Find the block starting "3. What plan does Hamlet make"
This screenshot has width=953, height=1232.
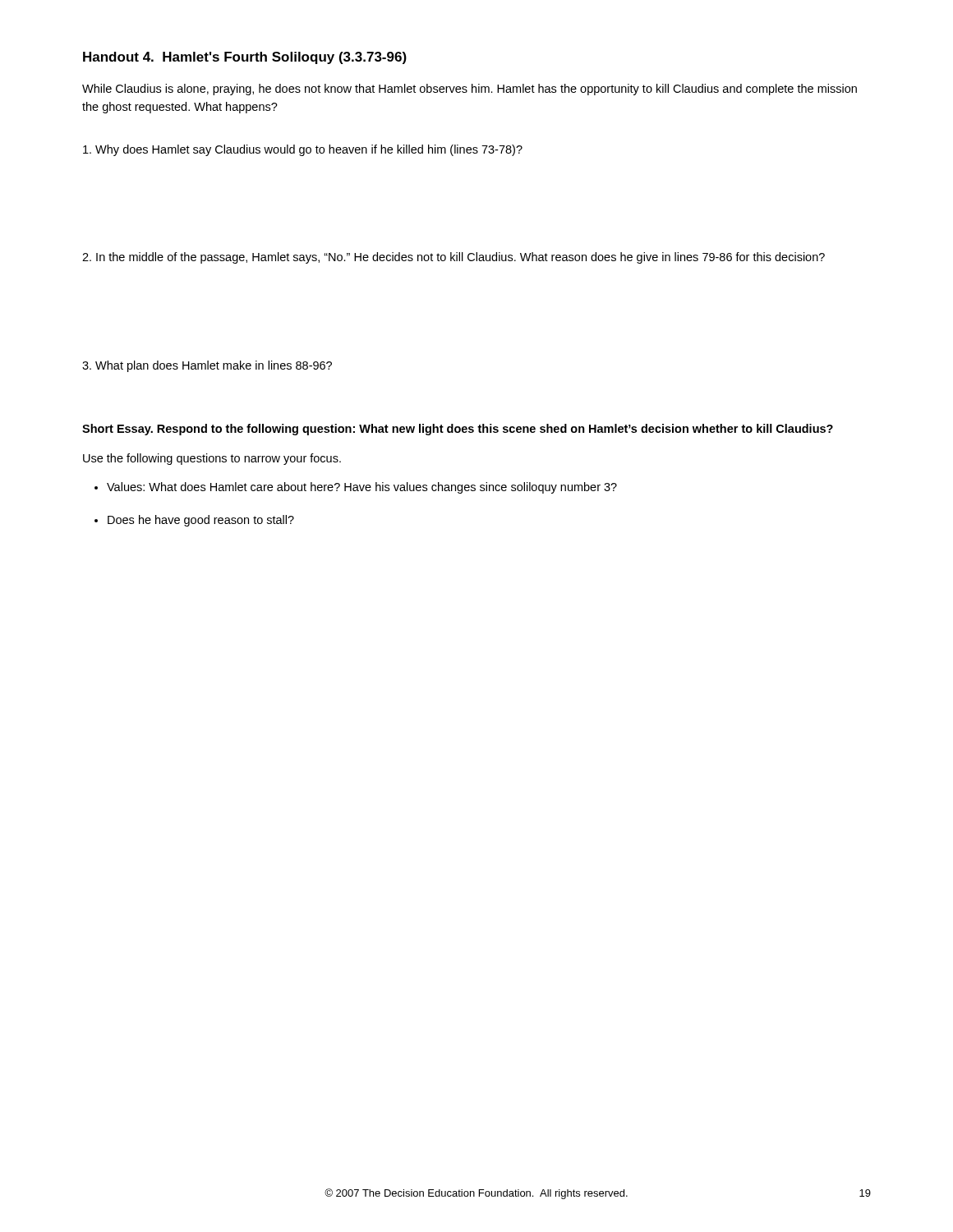(207, 365)
